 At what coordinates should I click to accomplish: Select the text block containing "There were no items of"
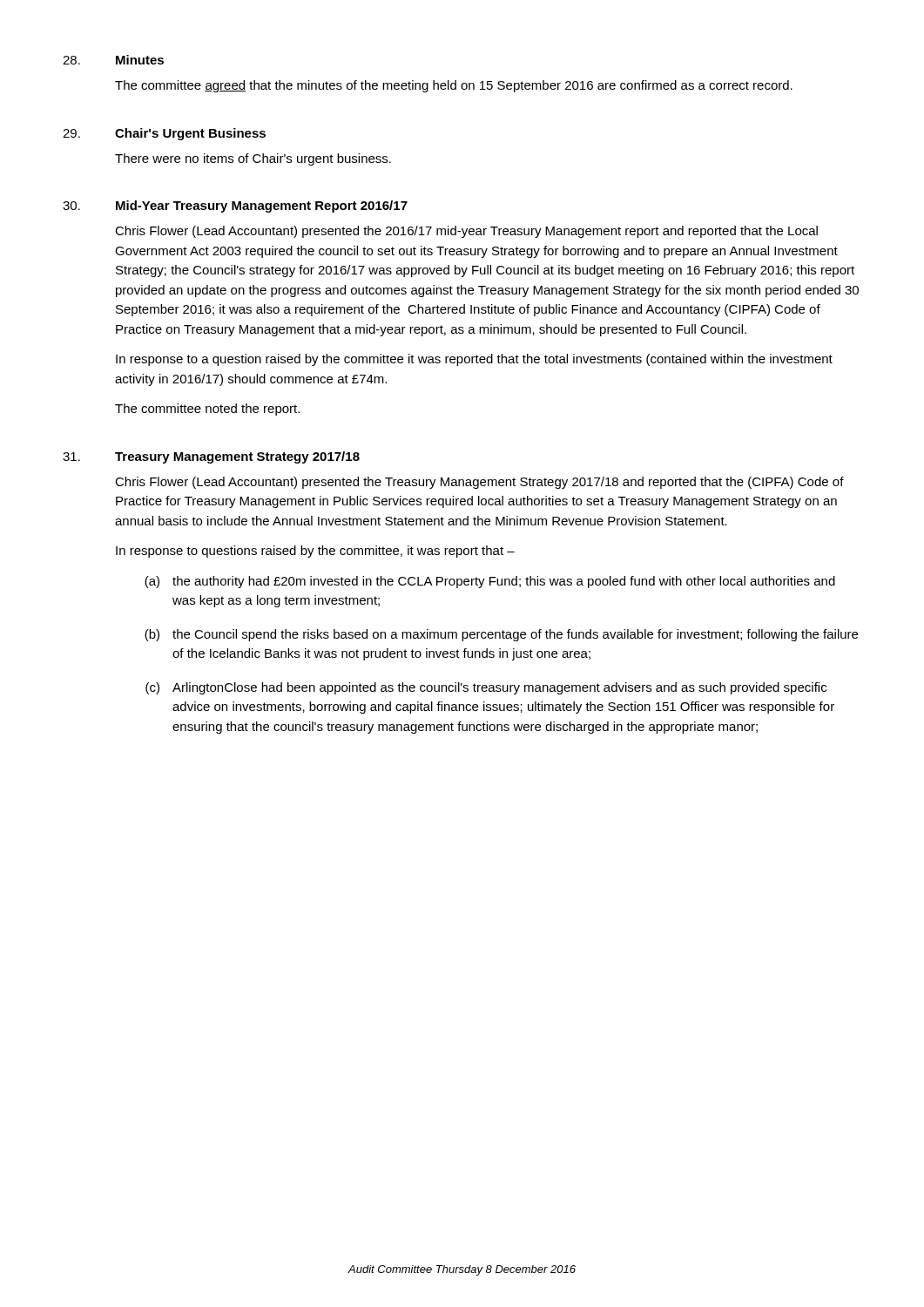tap(253, 158)
